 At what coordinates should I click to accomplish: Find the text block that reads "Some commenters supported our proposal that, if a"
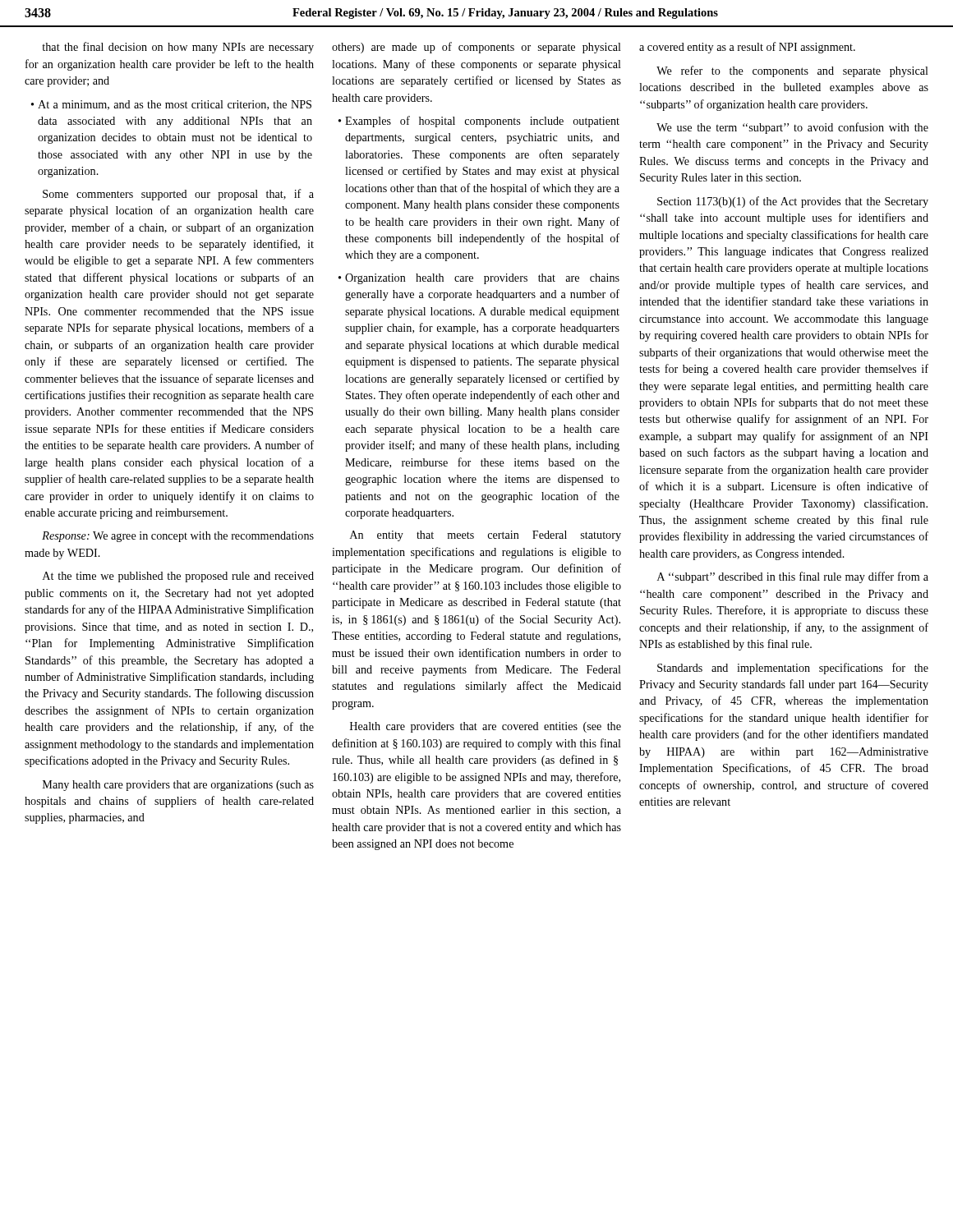169,353
